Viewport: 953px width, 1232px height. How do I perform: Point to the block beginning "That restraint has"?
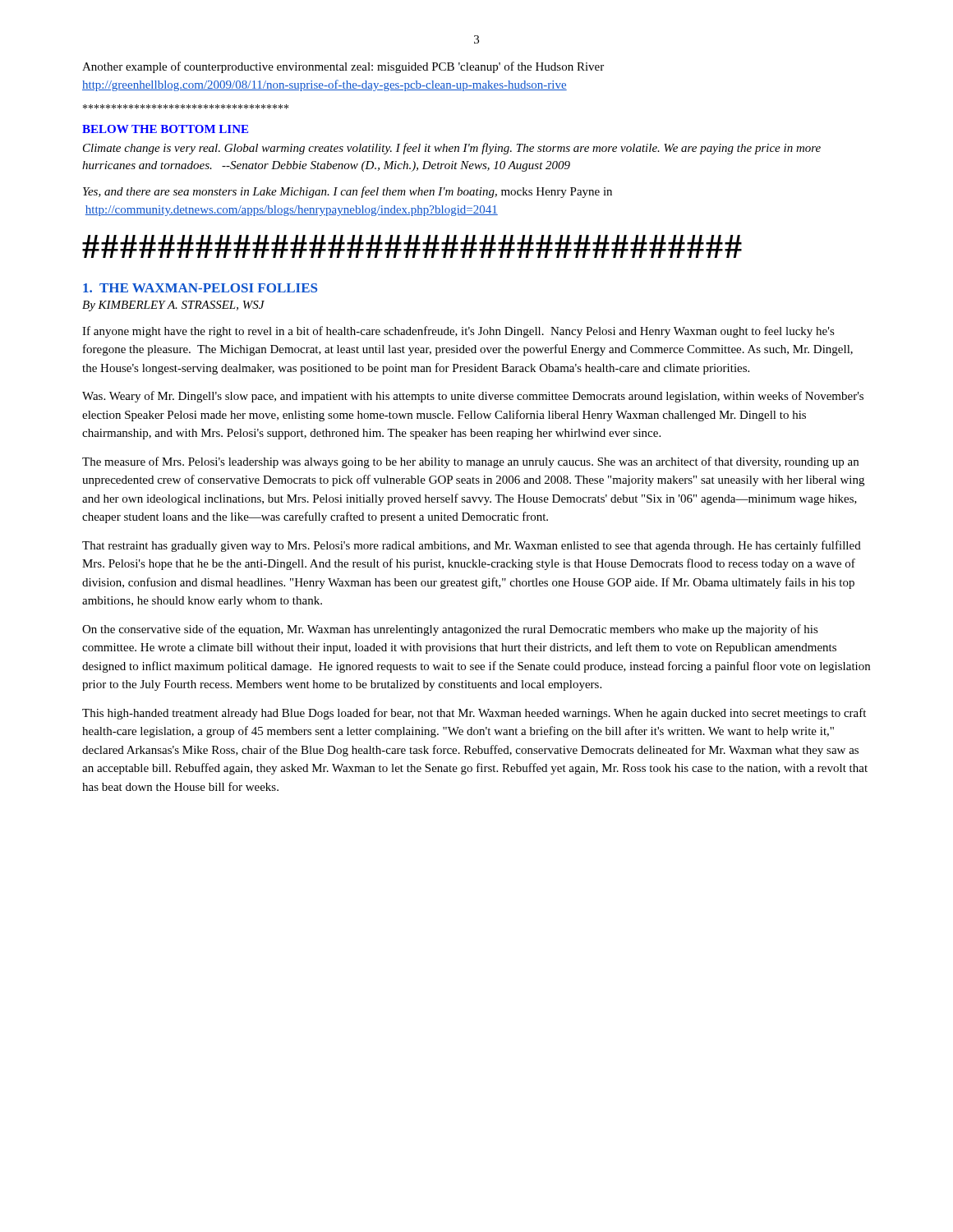(x=471, y=573)
